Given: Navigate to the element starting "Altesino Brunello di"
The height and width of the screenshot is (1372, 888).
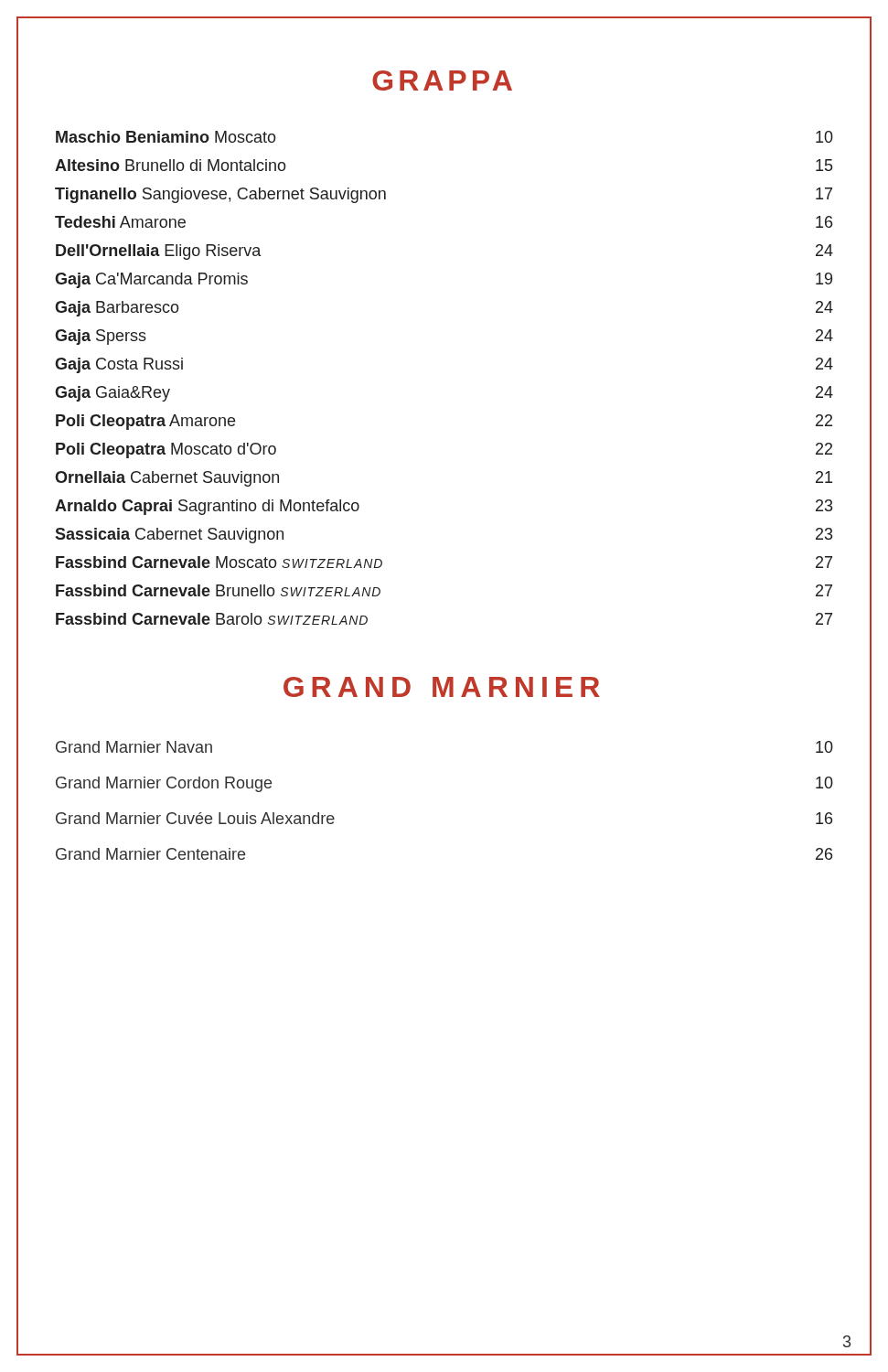Looking at the screenshot, I should [170, 165].
